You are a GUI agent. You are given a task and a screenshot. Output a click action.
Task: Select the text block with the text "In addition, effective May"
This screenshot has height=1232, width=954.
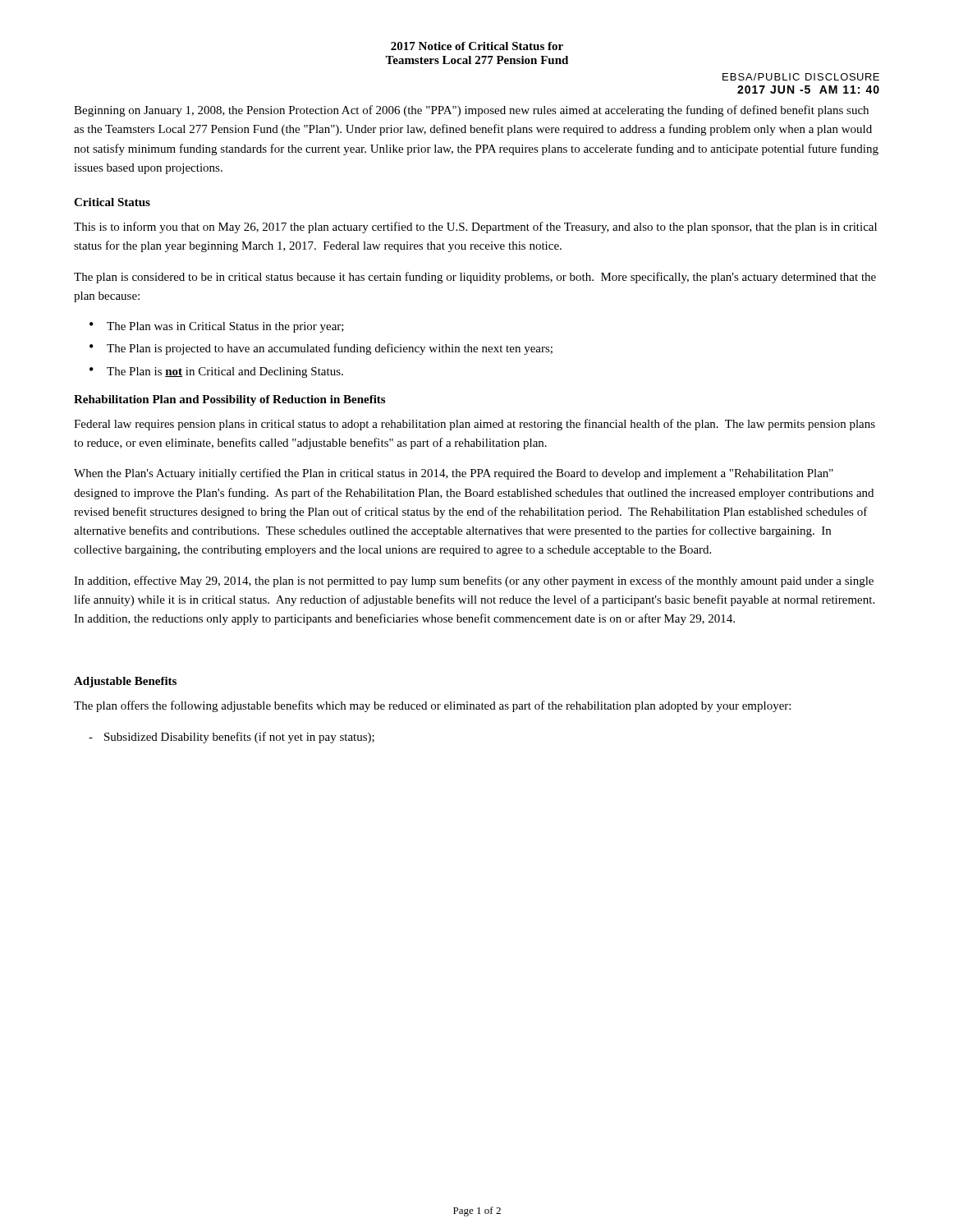pos(476,599)
